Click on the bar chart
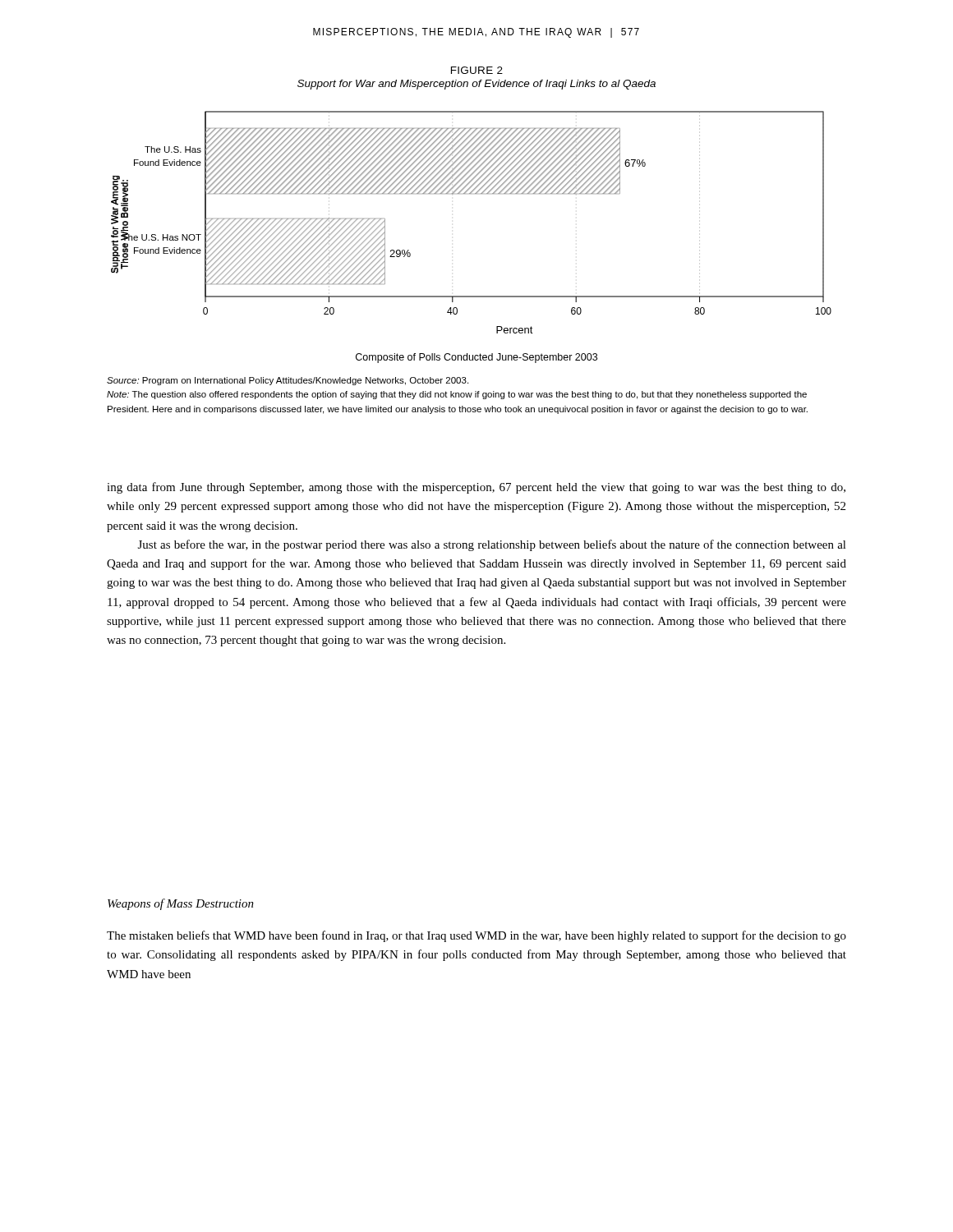Image resolution: width=953 pixels, height=1232 pixels. (x=476, y=220)
